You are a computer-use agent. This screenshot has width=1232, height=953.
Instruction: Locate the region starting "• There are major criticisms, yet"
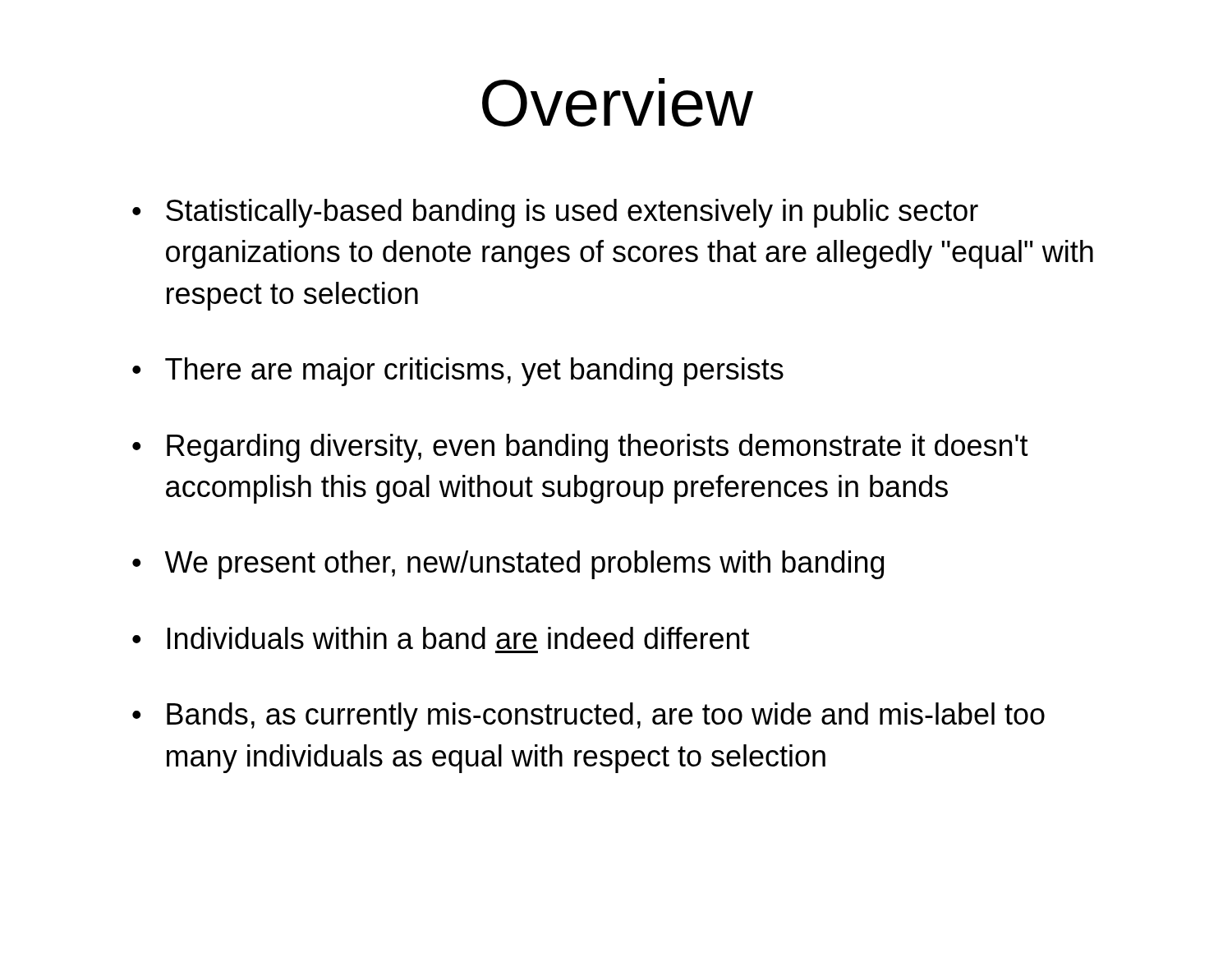click(458, 370)
